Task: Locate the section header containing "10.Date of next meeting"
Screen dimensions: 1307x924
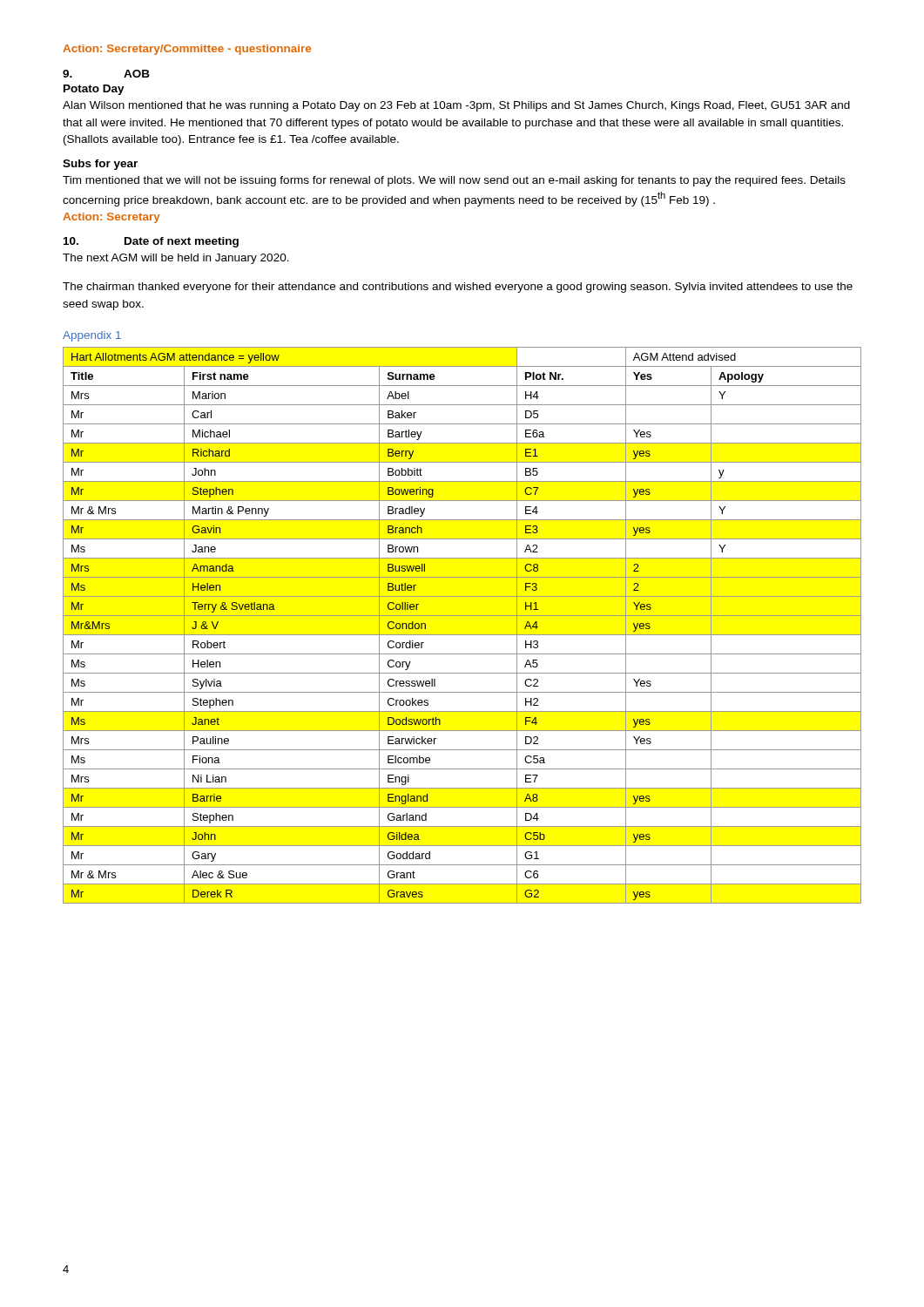Action: (x=151, y=241)
